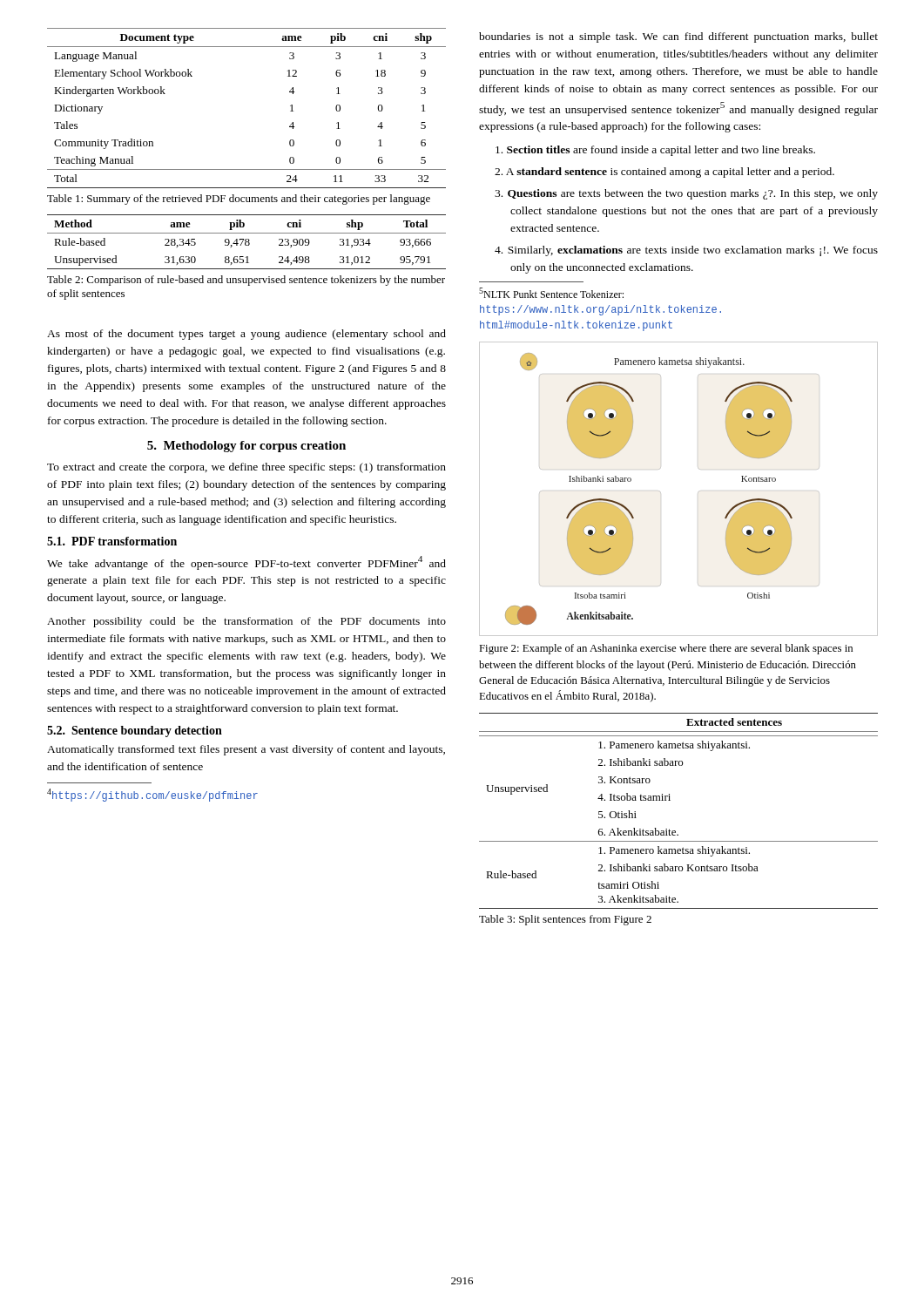Viewport: 924px width, 1307px height.
Task: Find the text block starting "To extract and create the corpora, we"
Action: pyautogui.click(x=246, y=493)
